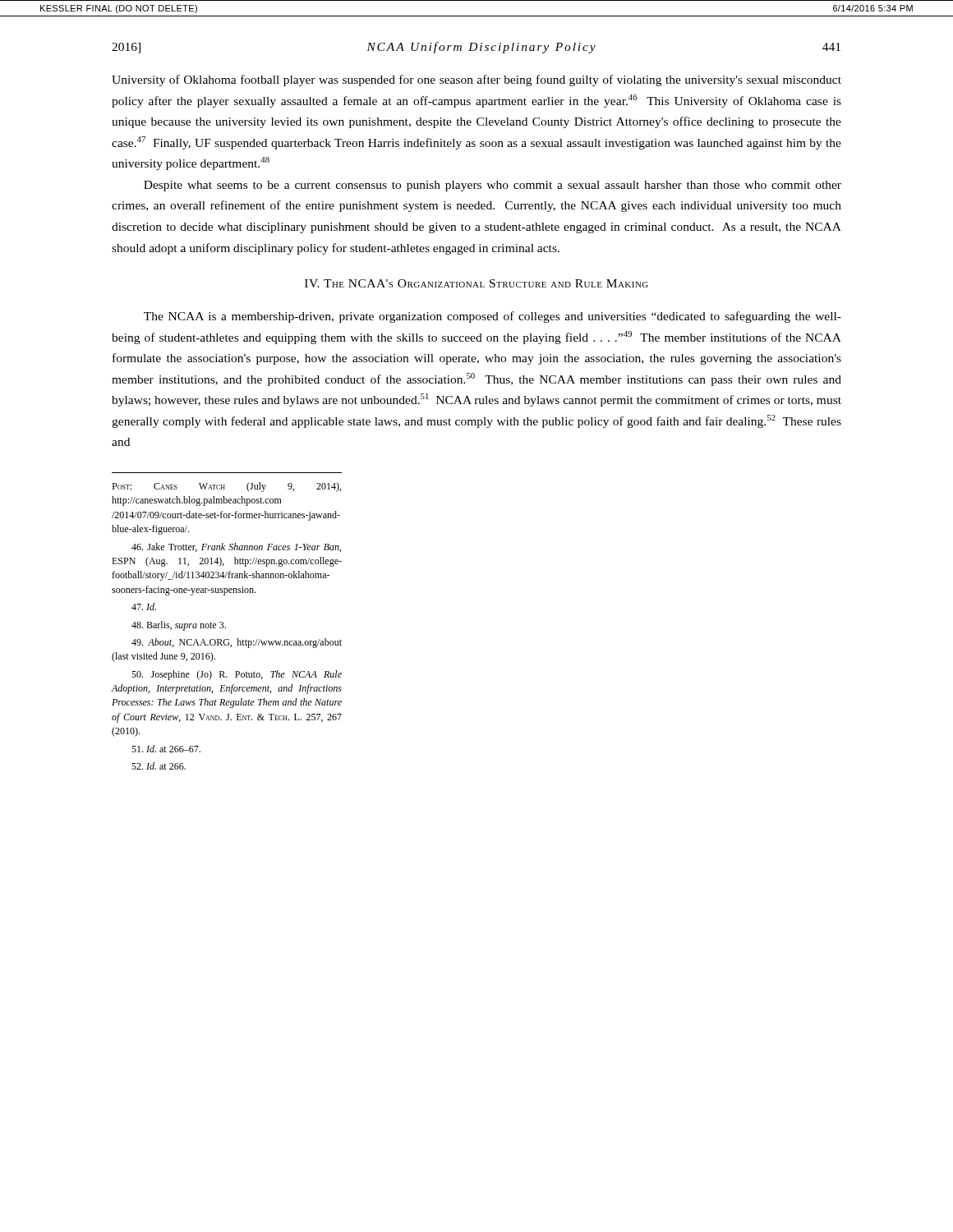Find the text block starting "Despite what seems to be a current consensus"

pyautogui.click(x=476, y=216)
